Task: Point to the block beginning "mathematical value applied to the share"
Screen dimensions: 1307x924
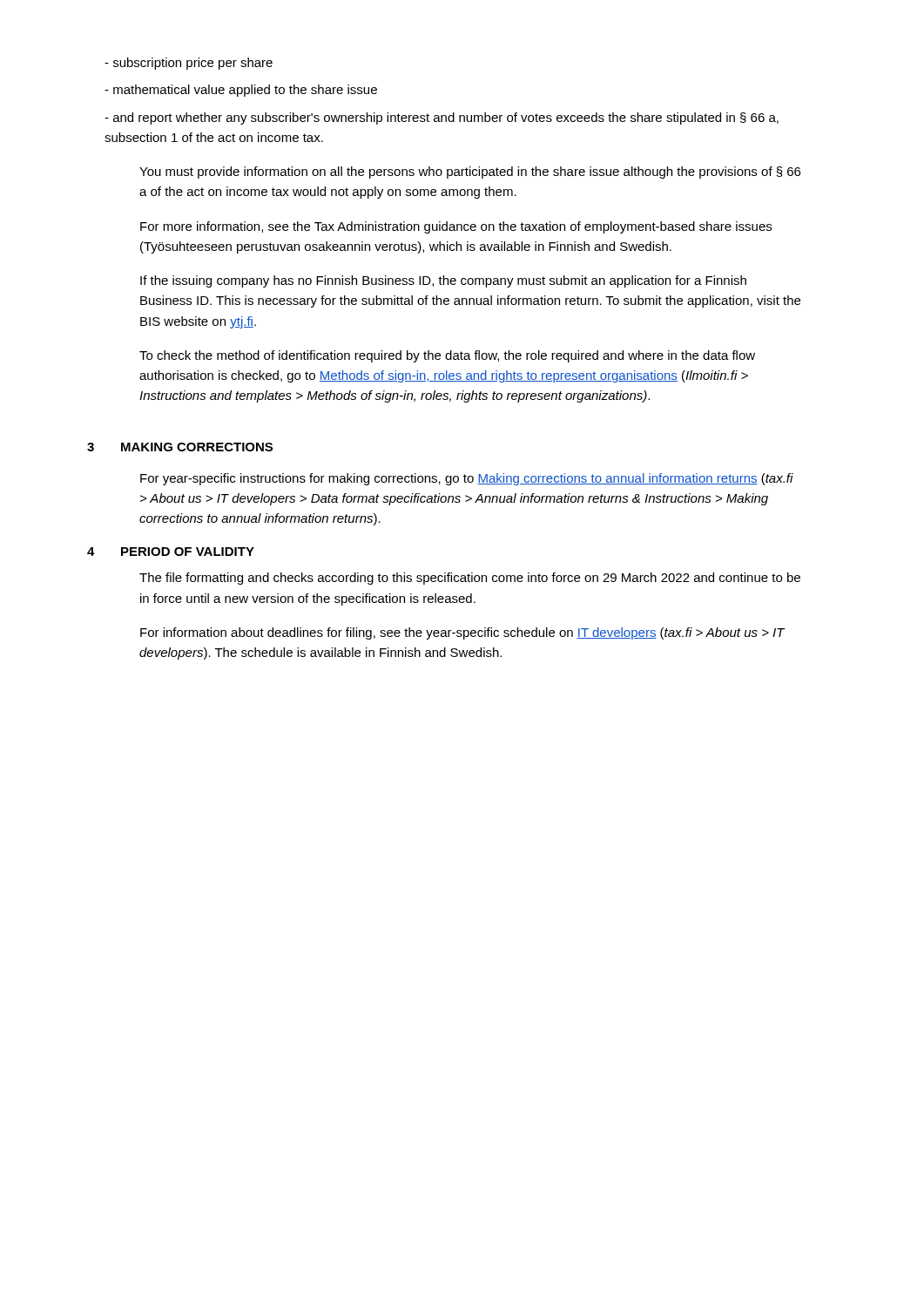Action: pyautogui.click(x=241, y=90)
